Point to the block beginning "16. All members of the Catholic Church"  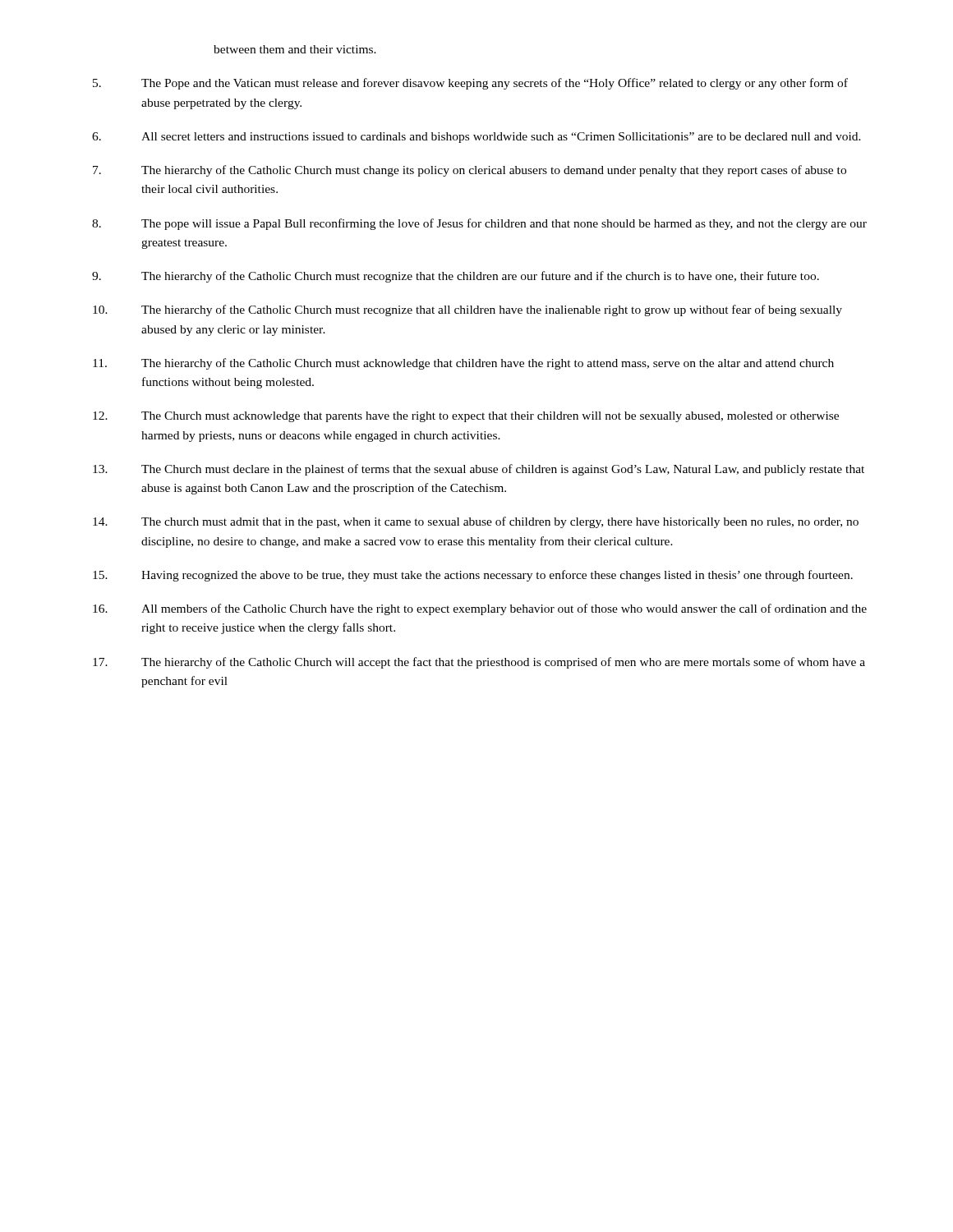pos(481,618)
